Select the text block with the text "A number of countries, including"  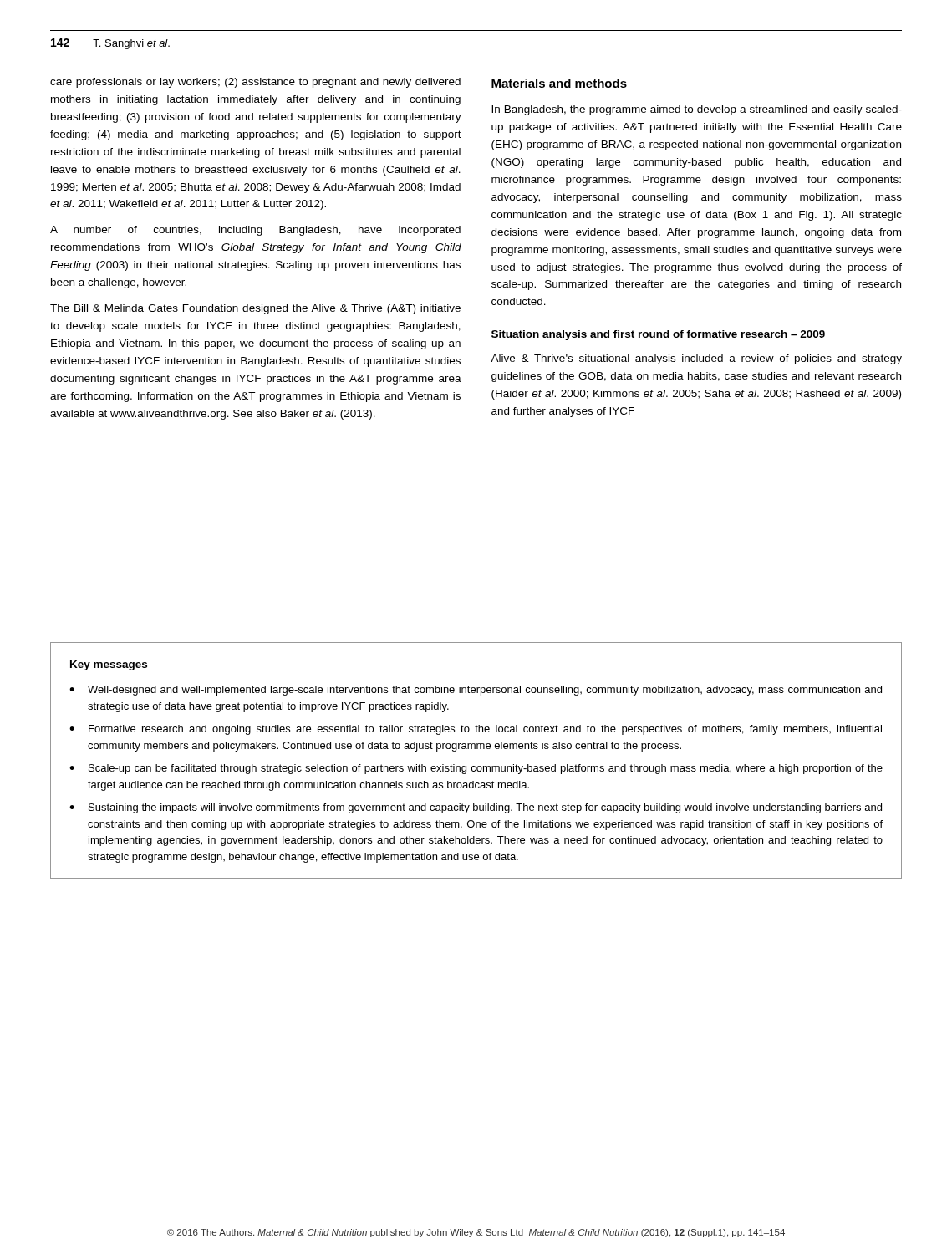tap(256, 257)
